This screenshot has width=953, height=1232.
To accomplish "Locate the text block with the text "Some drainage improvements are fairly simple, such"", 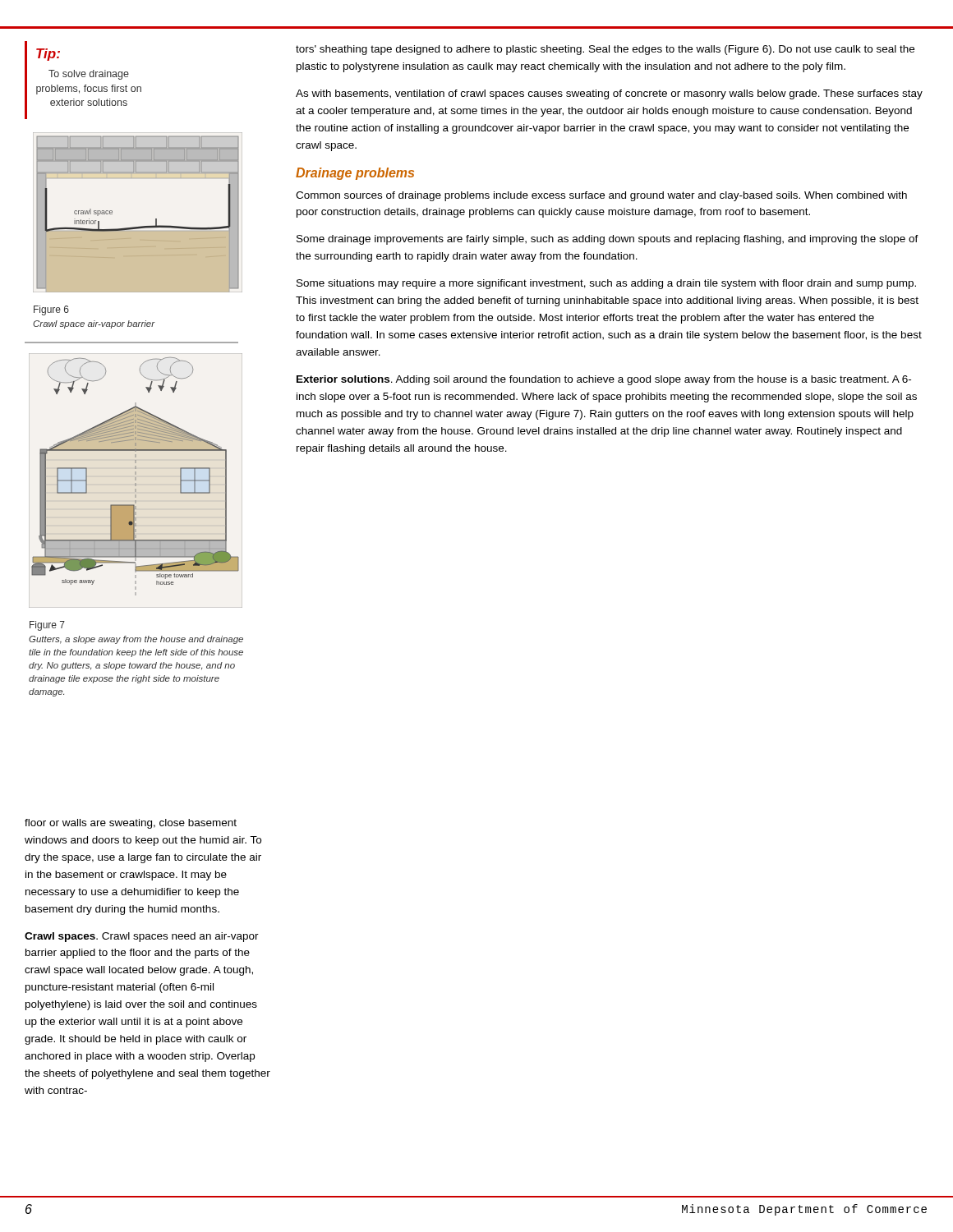I will click(x=607, y=248).
